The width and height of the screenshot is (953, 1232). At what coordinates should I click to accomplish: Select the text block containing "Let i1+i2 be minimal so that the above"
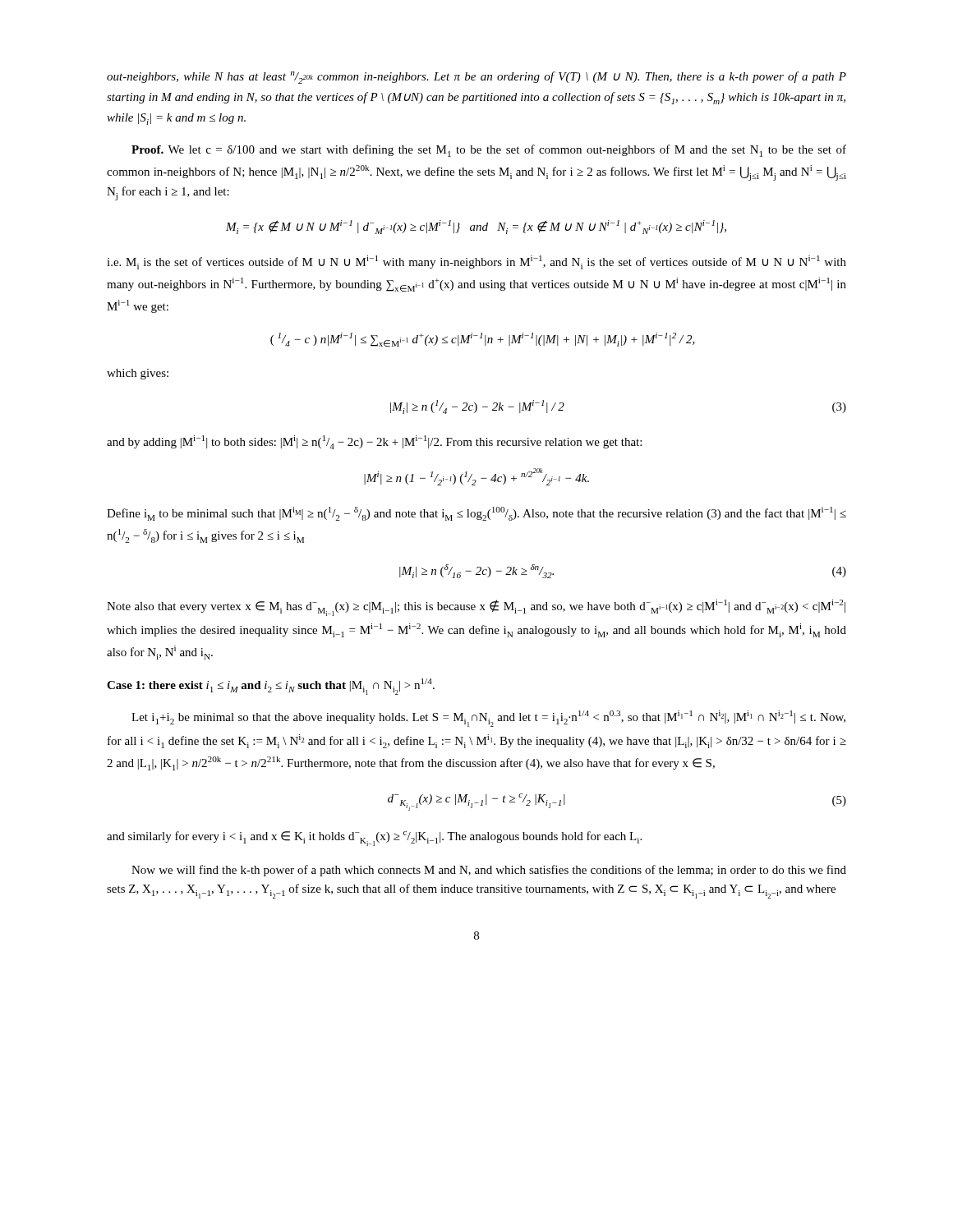(x=476, y=740)
